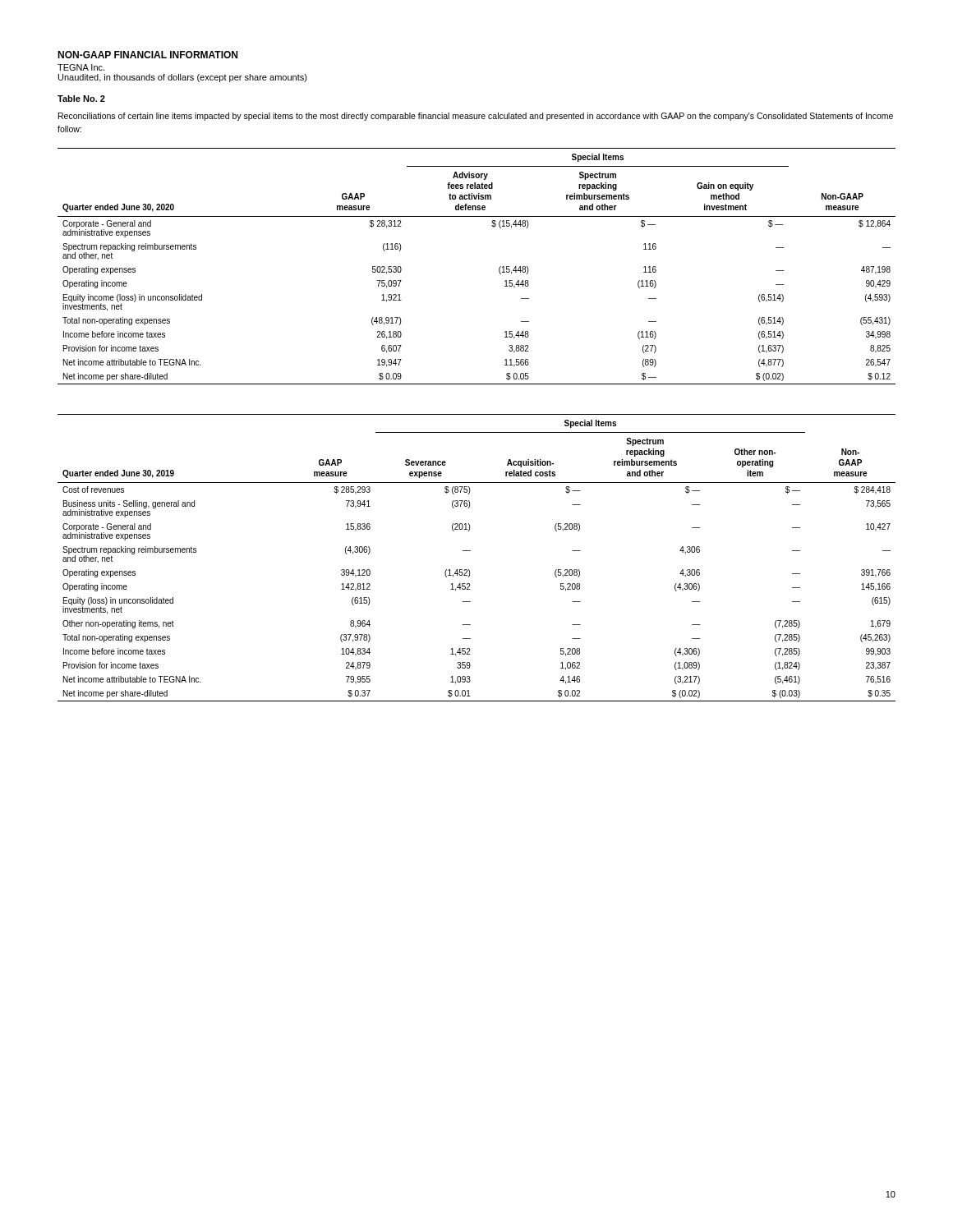Find the section header that reads "NON-GAAP FINANCIAL INFORMATION"
This screenshot has height=1232, width=953.
(148, 55)
